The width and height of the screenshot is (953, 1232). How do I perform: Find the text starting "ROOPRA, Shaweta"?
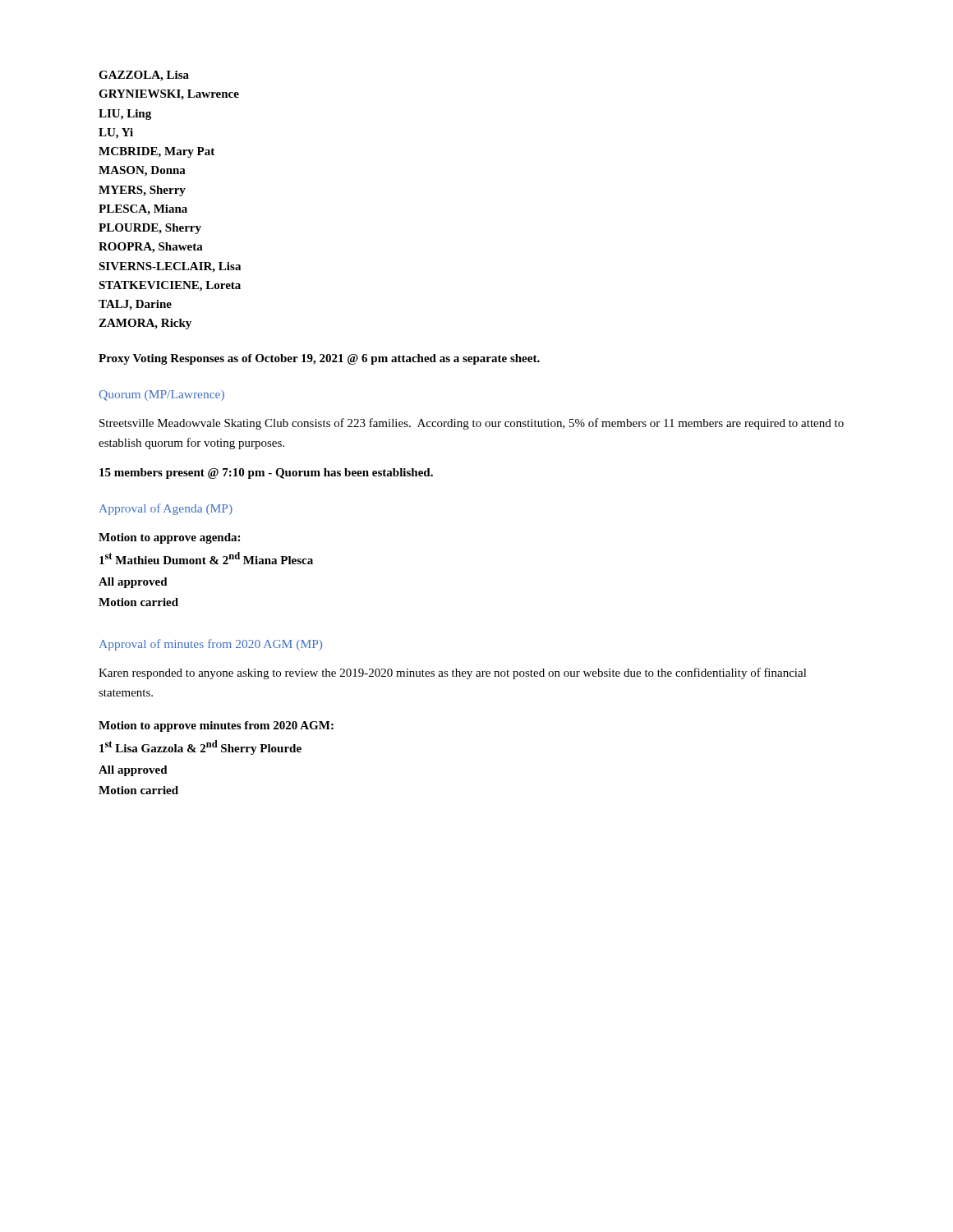point(151,247)
